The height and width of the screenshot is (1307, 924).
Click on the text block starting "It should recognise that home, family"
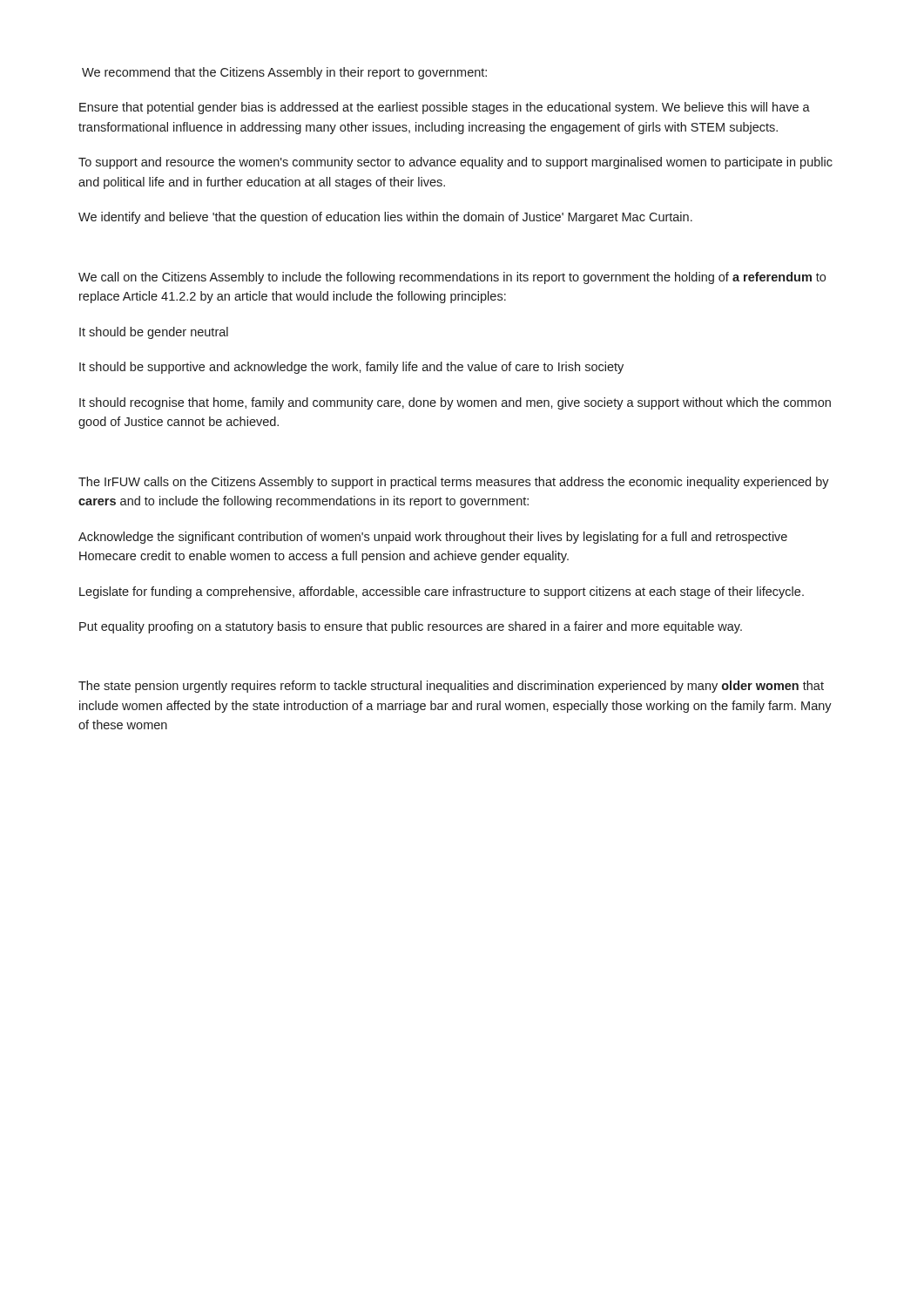455,412
